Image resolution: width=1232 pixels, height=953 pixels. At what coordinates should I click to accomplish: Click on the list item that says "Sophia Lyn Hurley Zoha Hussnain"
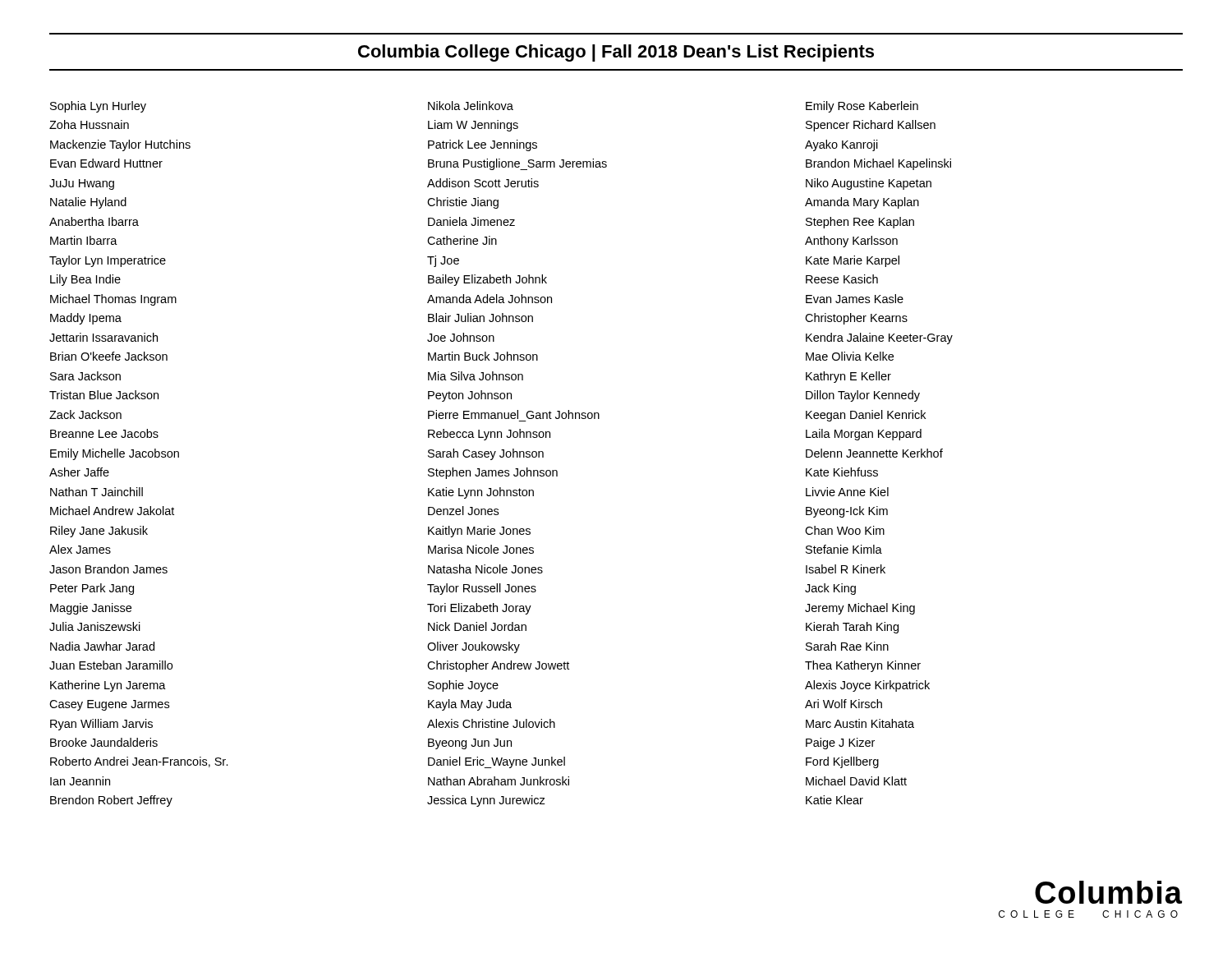tap(98, 107)
